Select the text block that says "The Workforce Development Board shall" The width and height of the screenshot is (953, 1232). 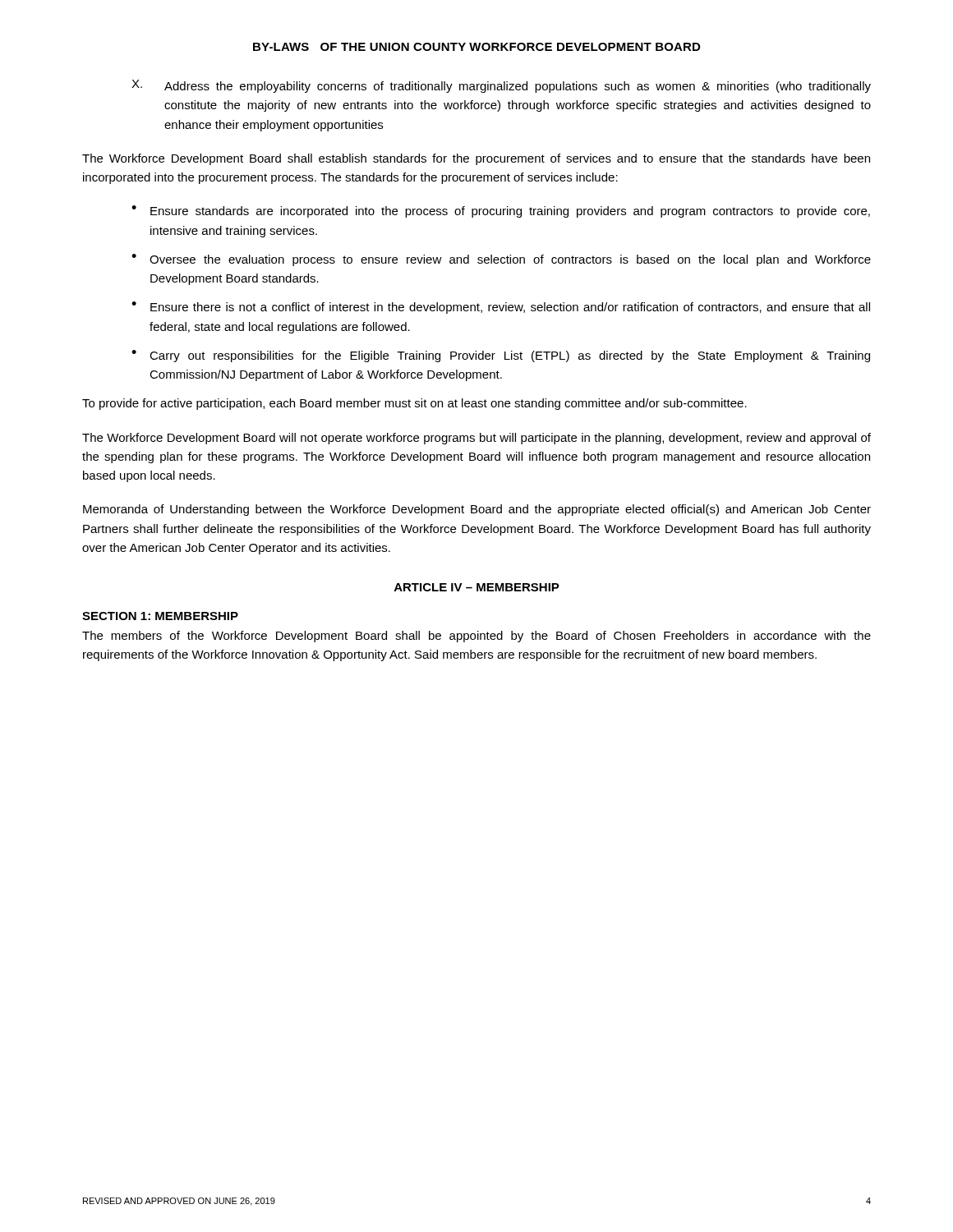[x=476, y=167]
